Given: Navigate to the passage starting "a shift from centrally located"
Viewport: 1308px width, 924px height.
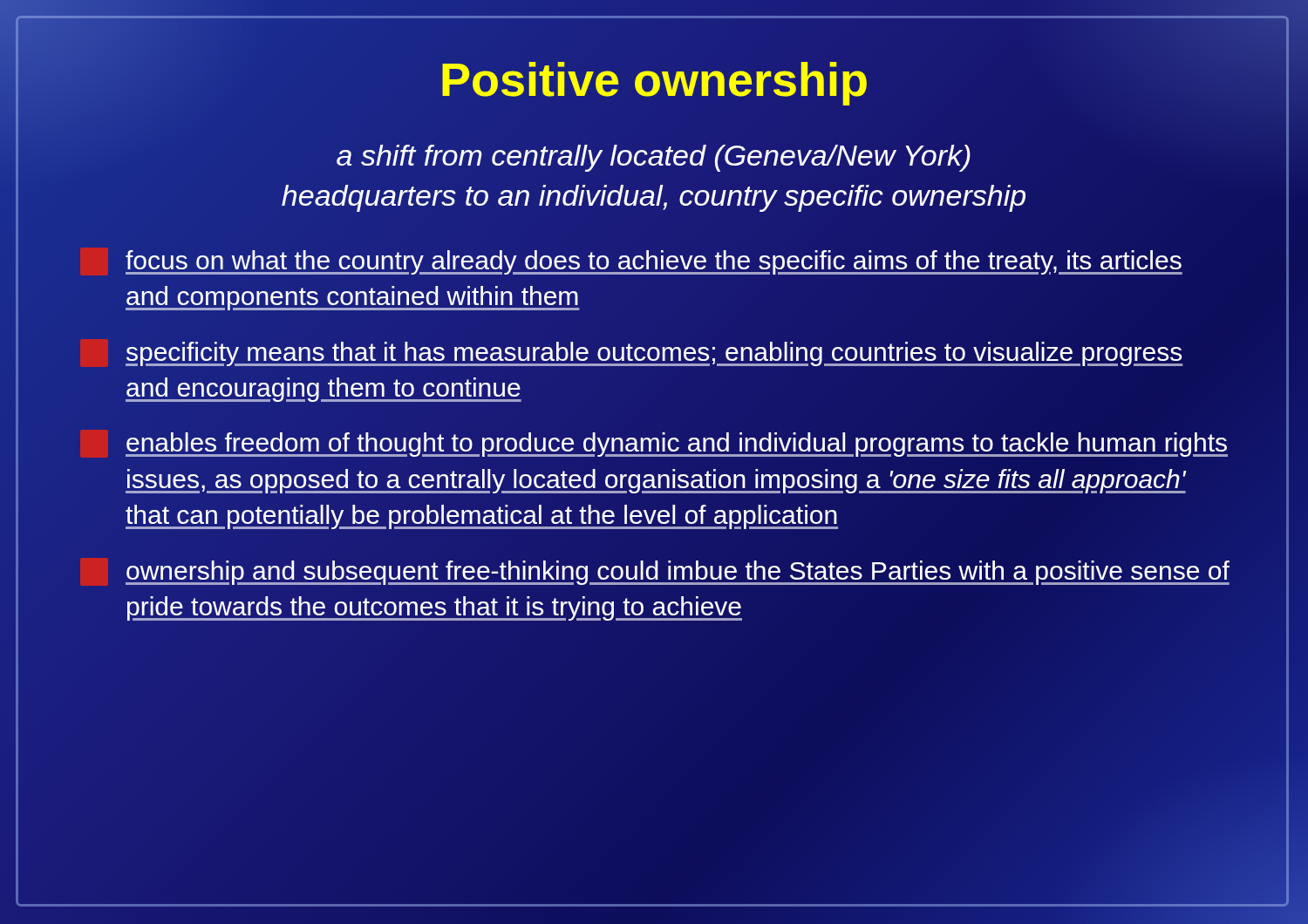Looking at the screenshot, I should pos(654,175).
